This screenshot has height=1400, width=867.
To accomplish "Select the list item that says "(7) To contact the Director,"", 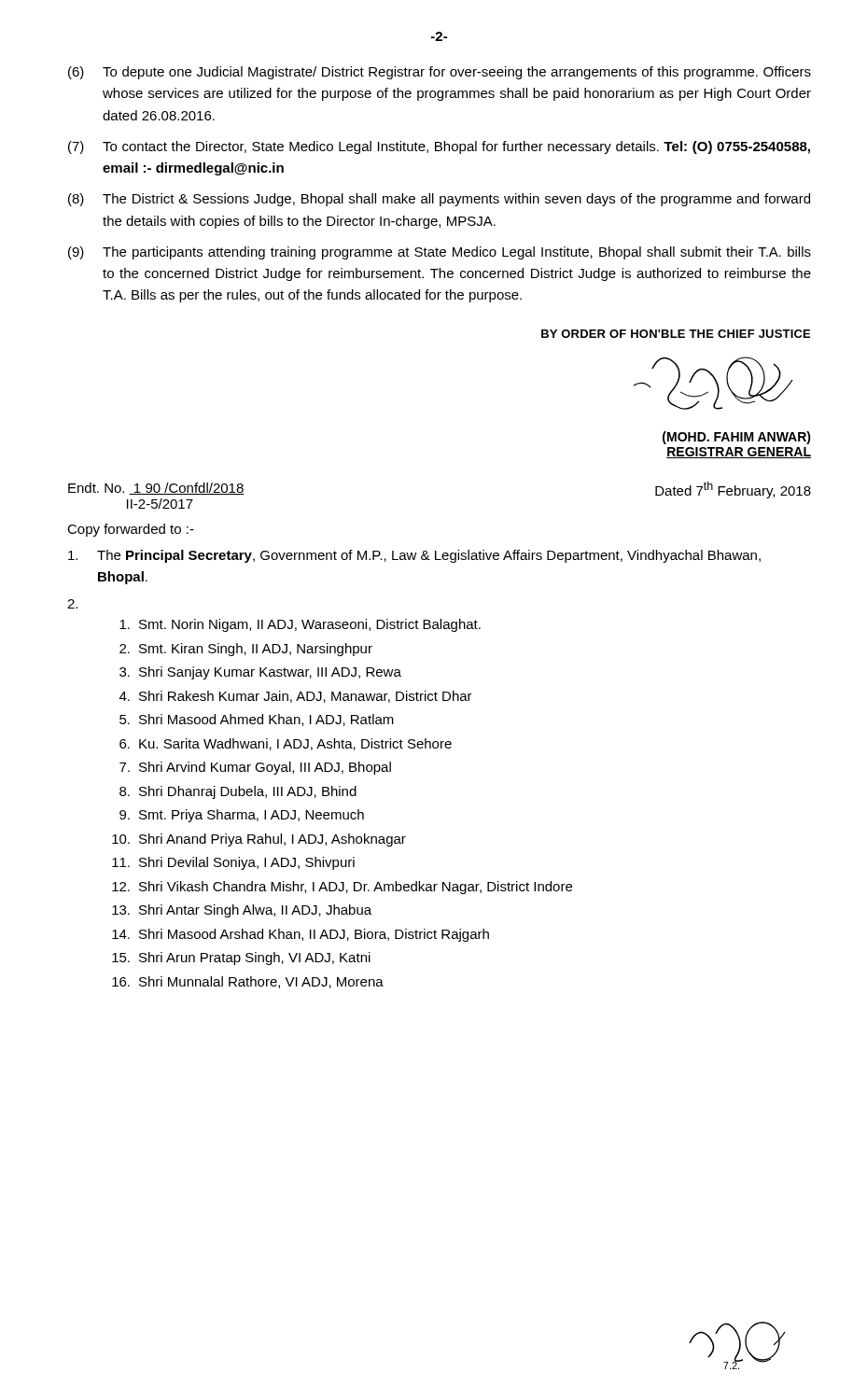I will 439,157.
